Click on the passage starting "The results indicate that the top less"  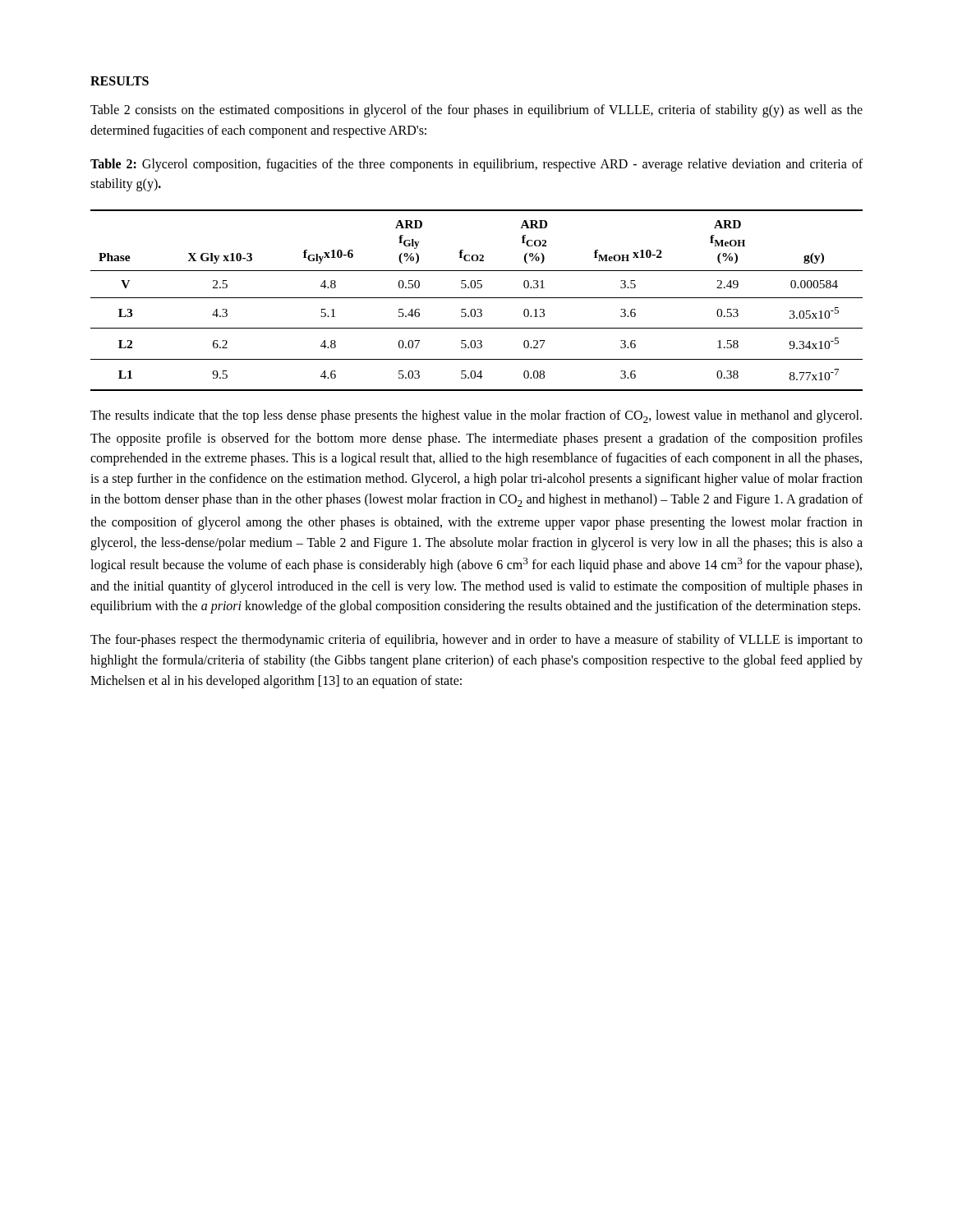pyautogui.click(x=476, y=511)
